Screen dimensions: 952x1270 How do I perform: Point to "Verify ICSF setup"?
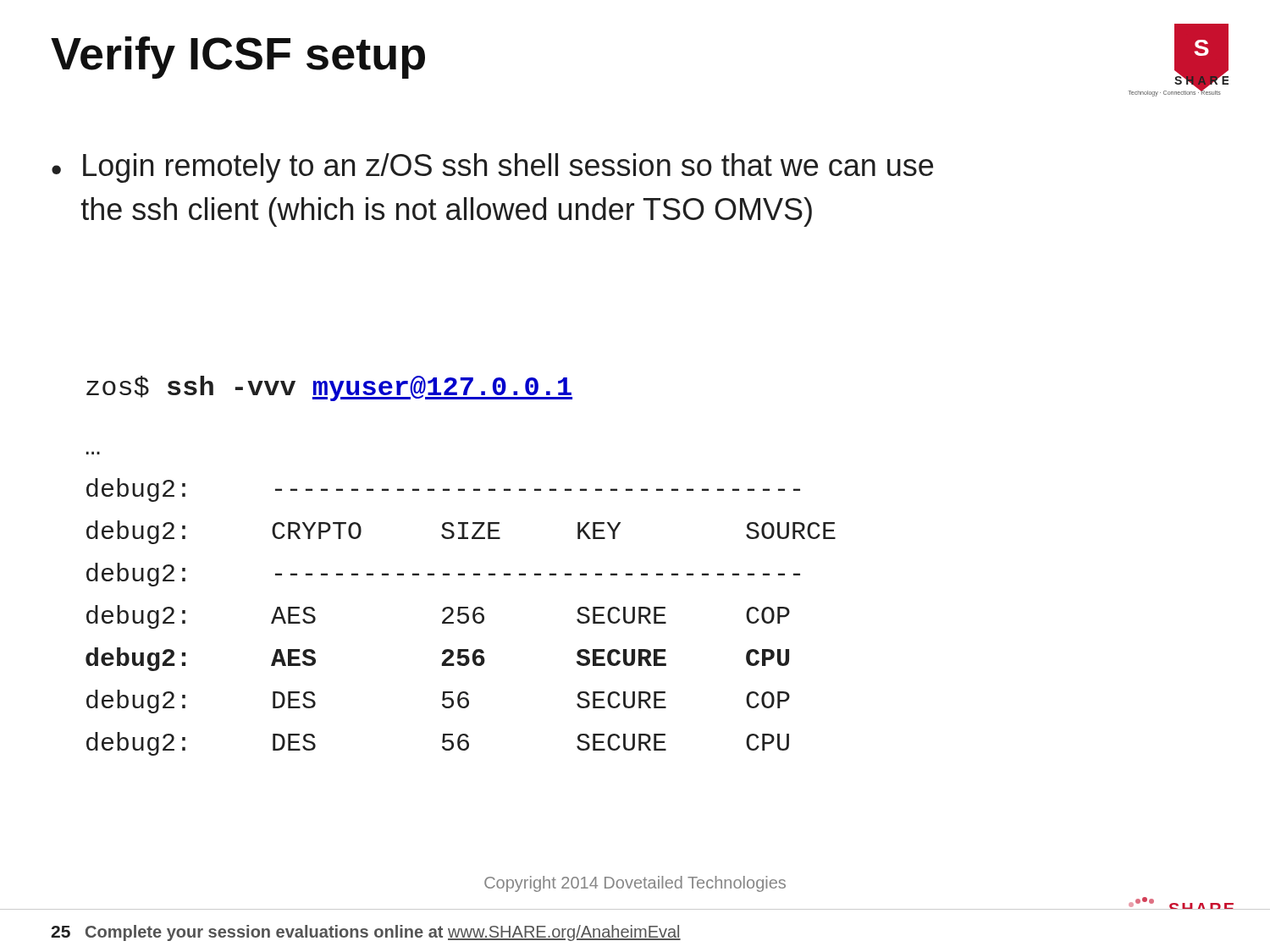pyautogui.click(x=239, y=53)
